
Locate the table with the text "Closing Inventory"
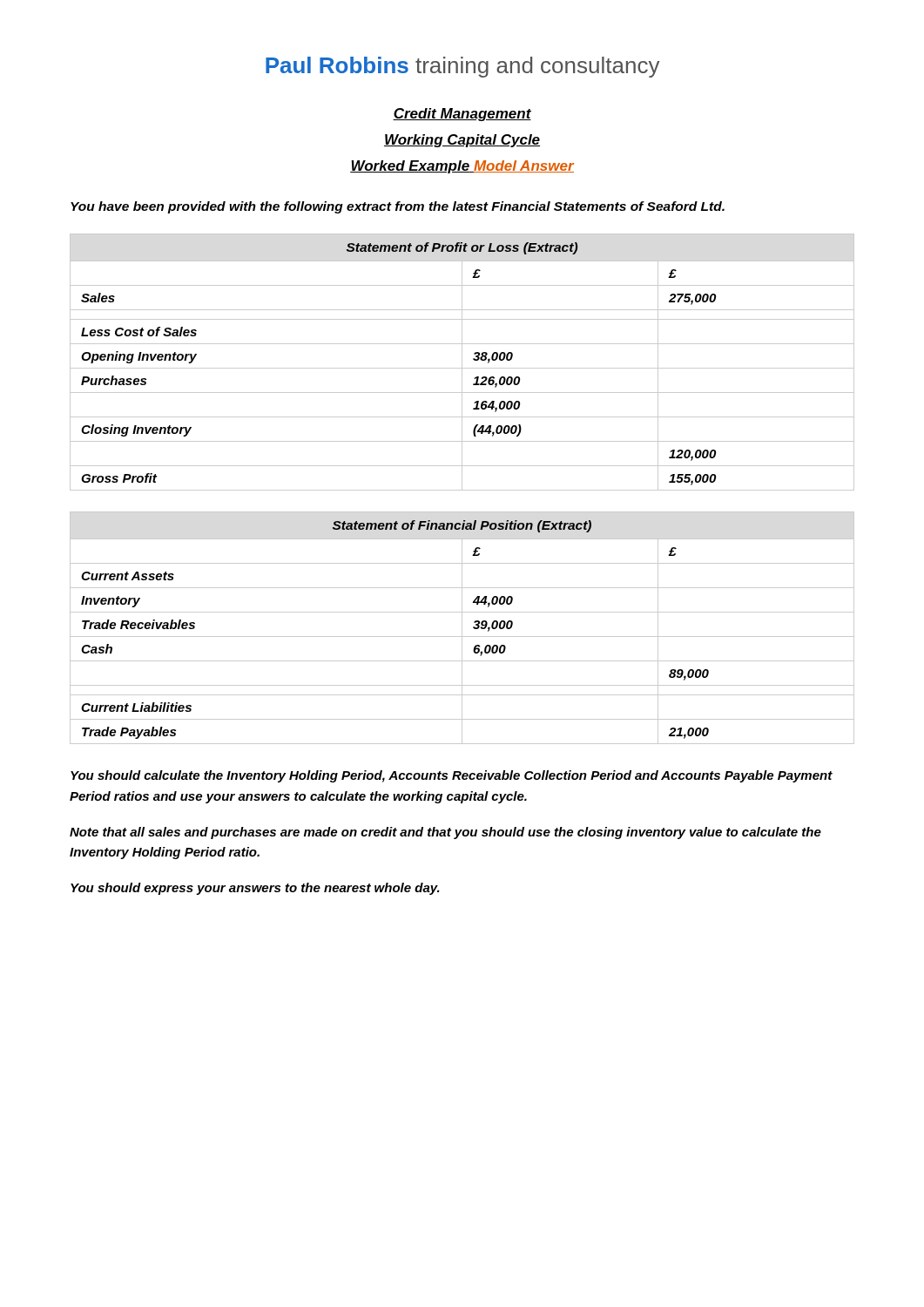[x=462, y=362]
